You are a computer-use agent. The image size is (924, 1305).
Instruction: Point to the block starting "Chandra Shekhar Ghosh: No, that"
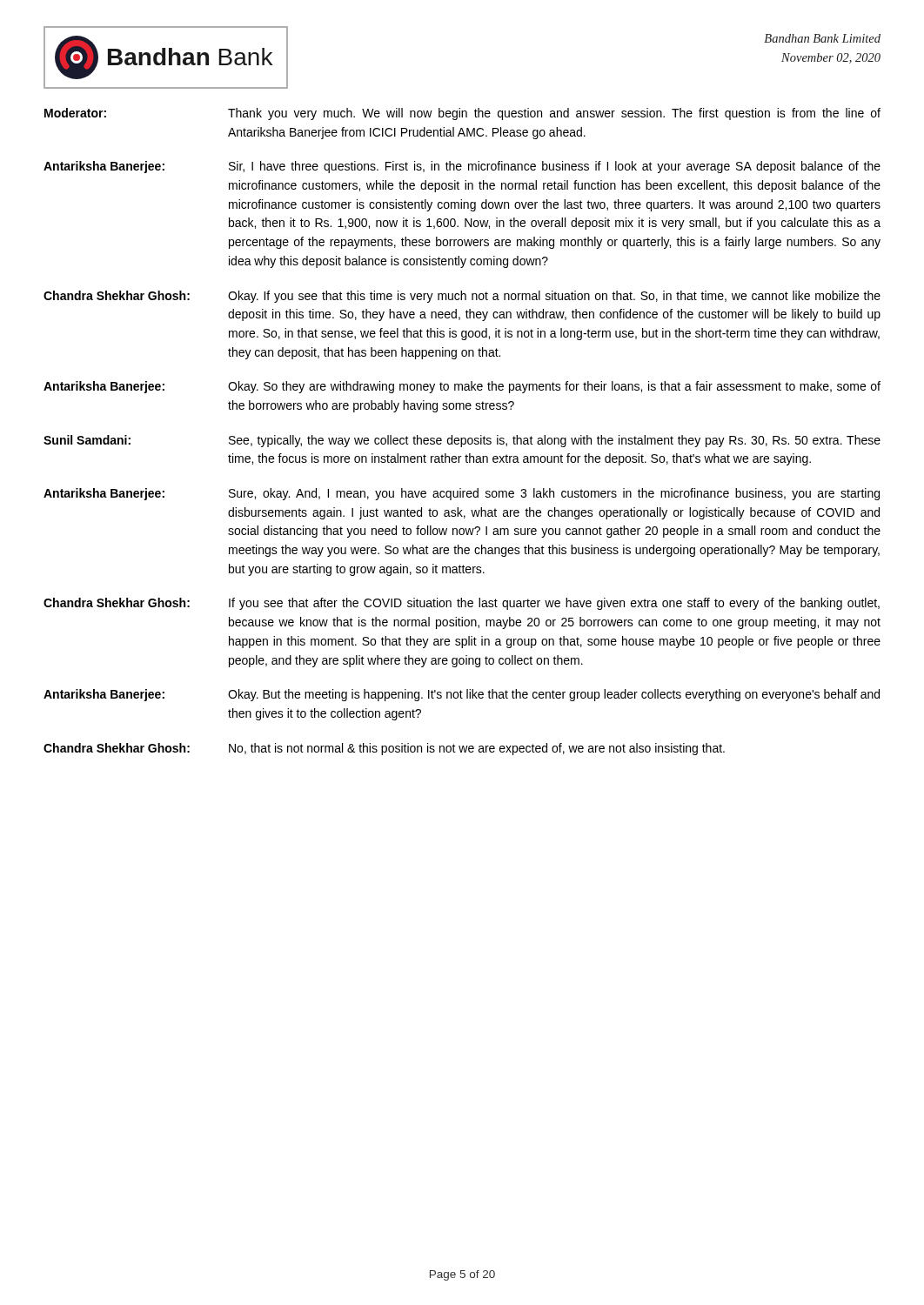tap(462, 749)
